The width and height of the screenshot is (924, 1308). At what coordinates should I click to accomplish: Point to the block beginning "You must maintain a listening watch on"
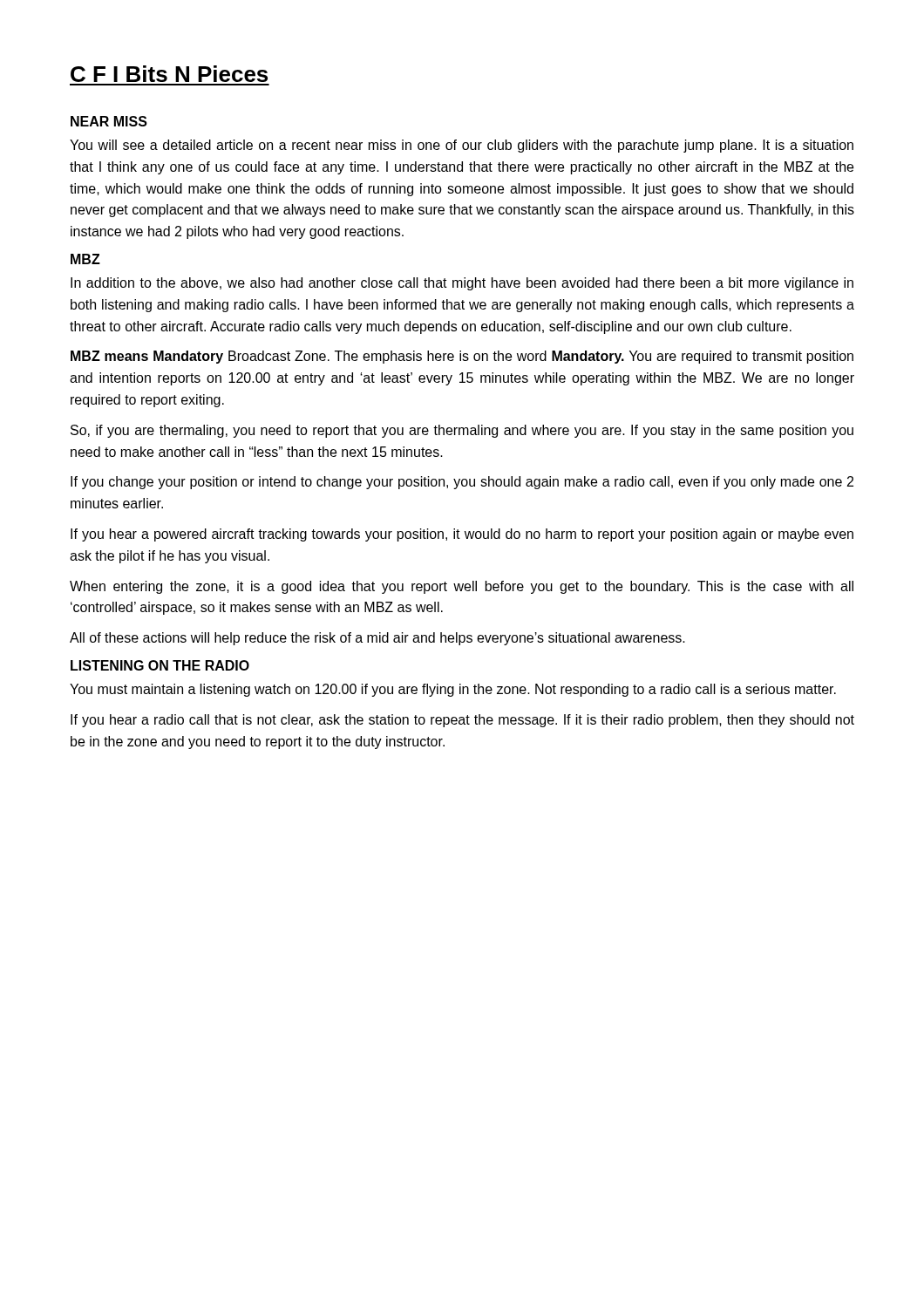click(453, 689)
